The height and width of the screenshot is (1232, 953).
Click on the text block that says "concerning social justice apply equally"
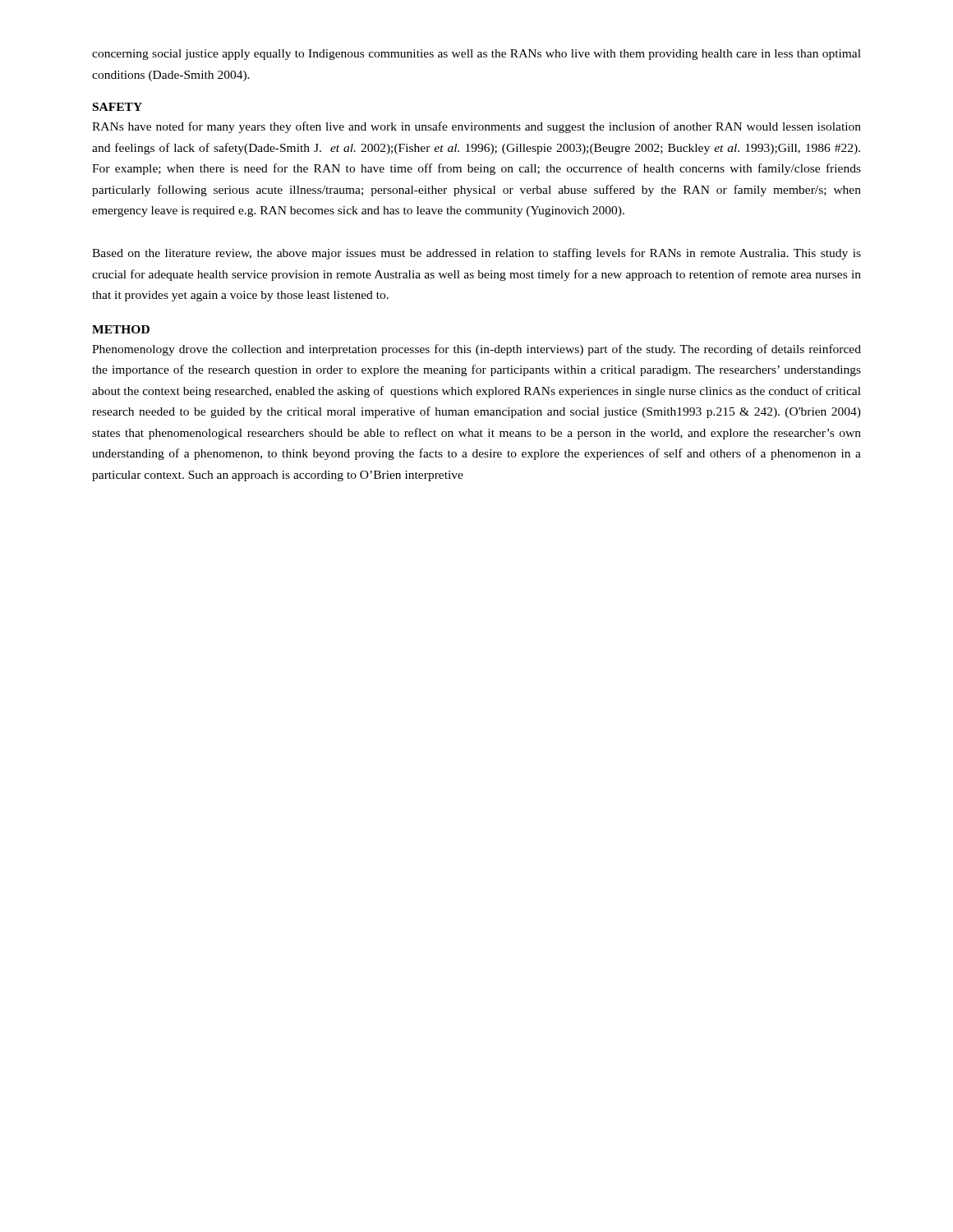coord(476,63)
